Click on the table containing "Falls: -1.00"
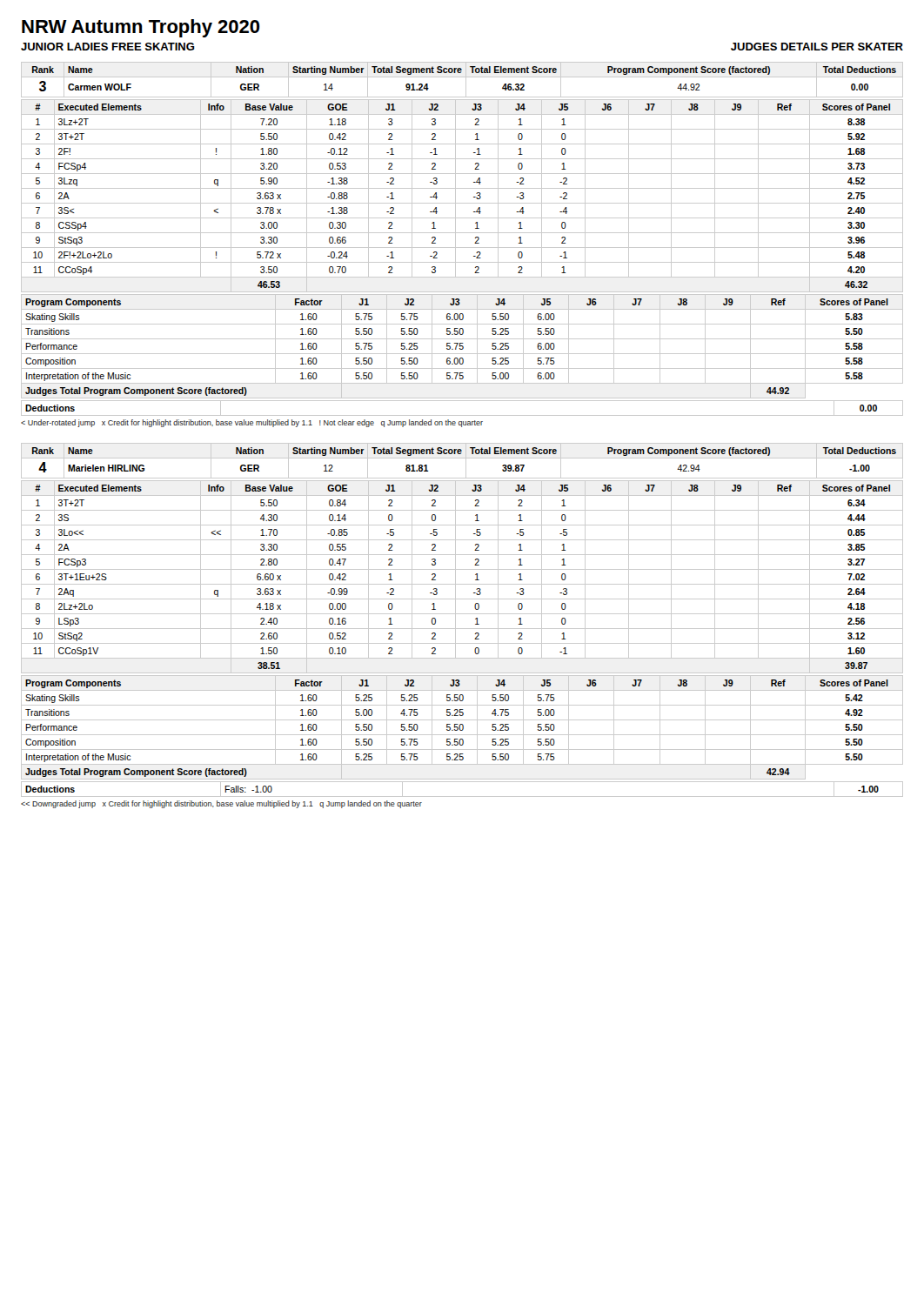 pos(462,789)
